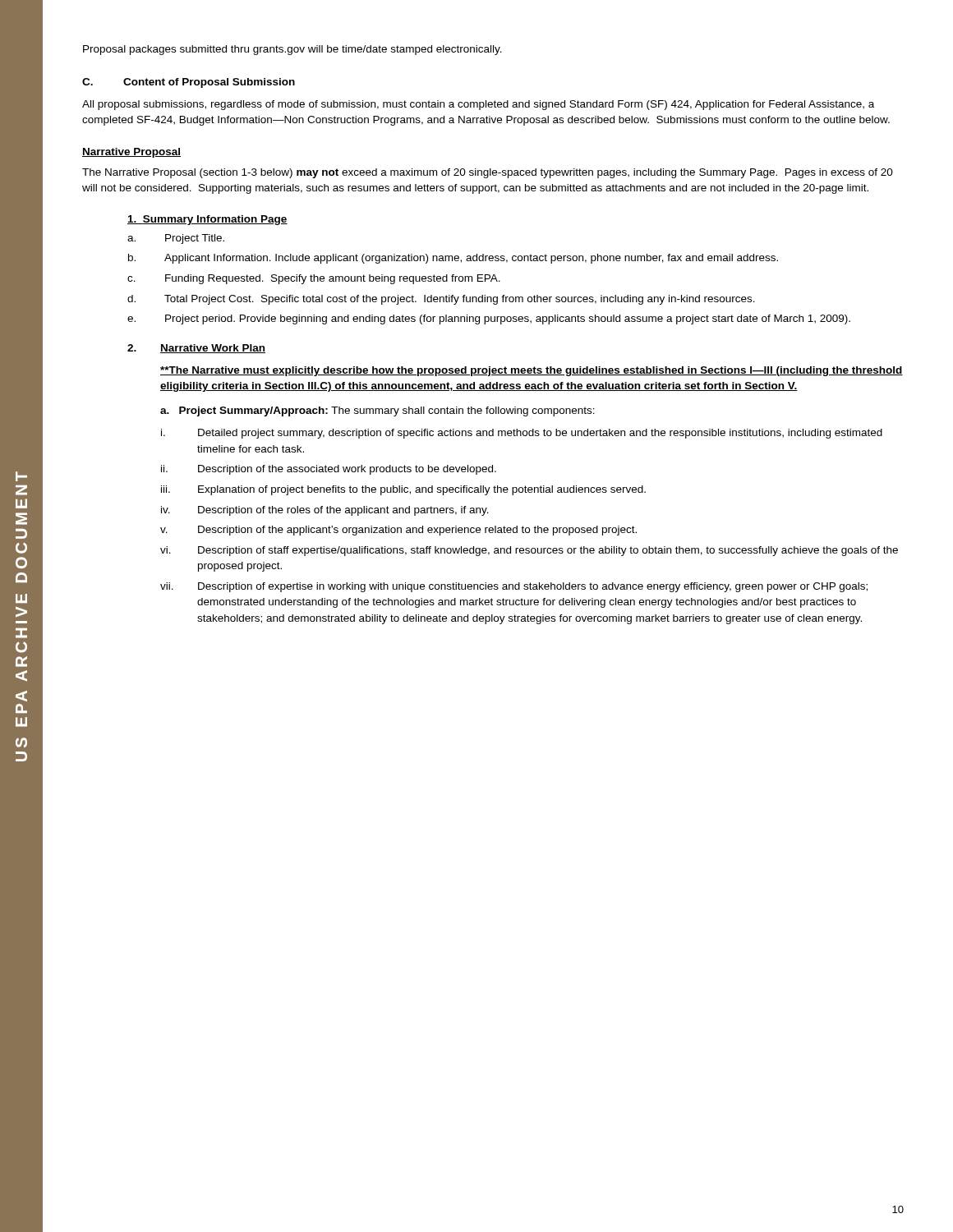
Task: Select the section header containing "Narrative Proposal"
Action: [x=131, y=151]
